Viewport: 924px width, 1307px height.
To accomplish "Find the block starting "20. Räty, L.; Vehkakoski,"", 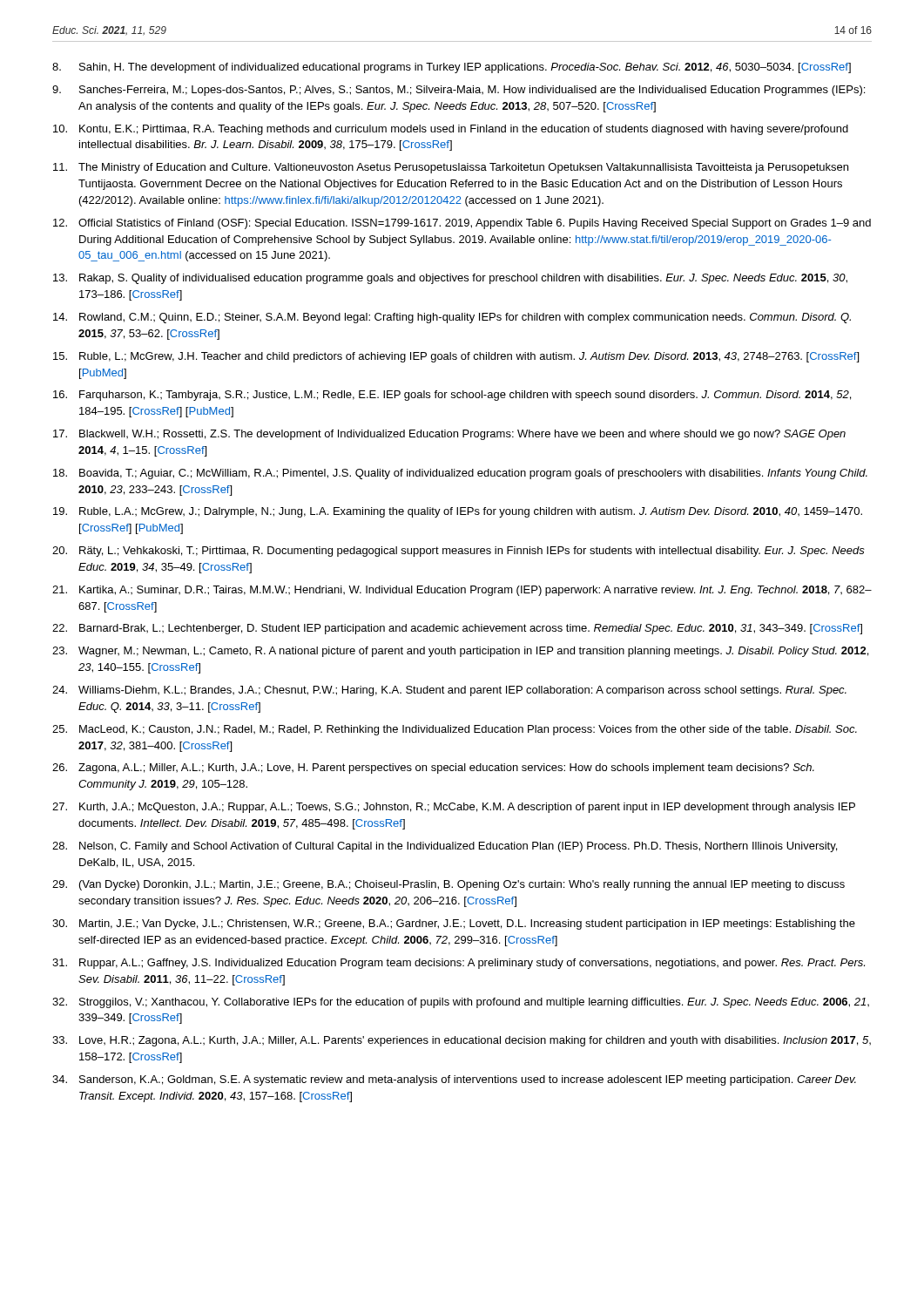I will pyautogui.click(x=462, y=559).
